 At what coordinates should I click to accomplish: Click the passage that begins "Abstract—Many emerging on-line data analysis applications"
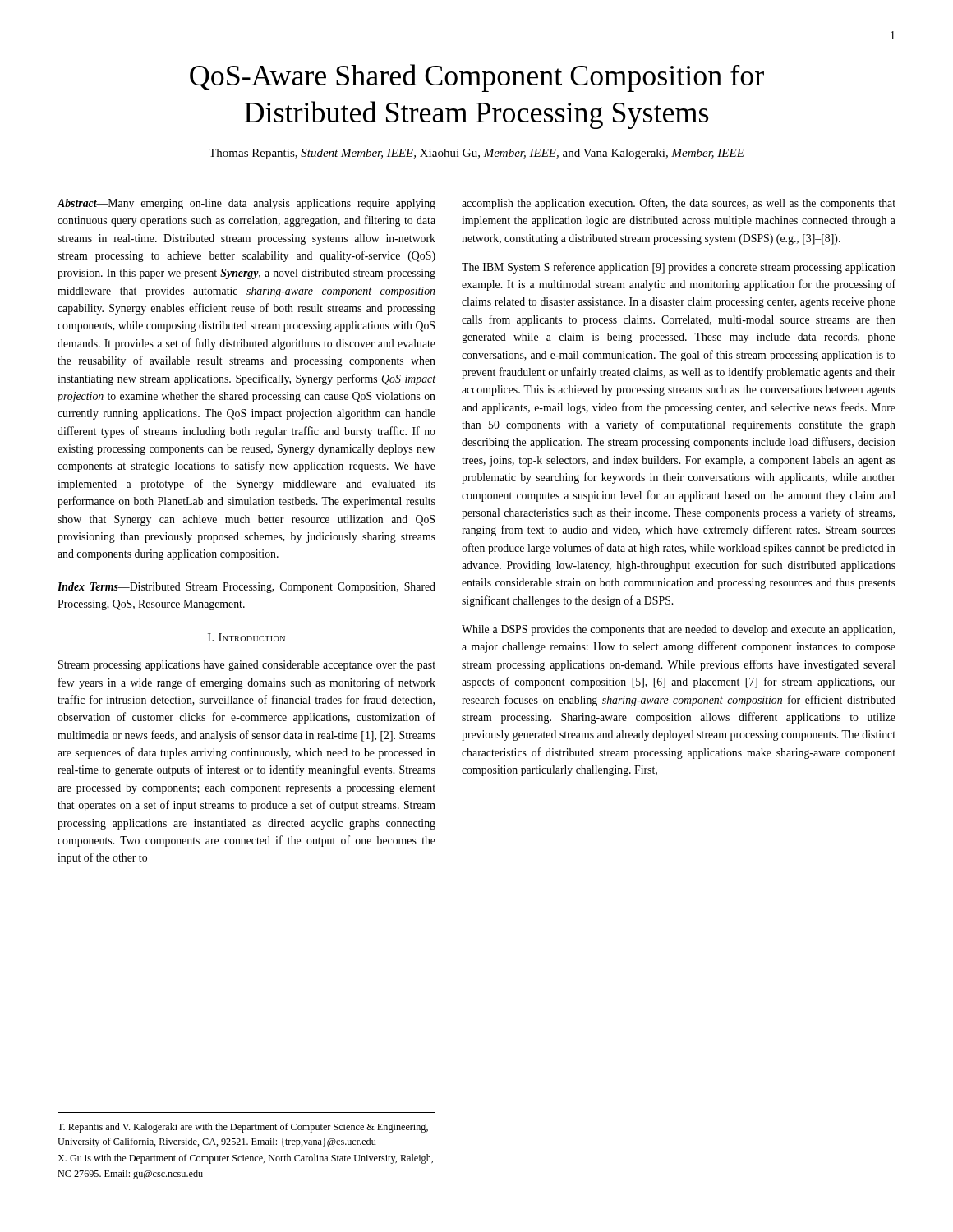(x=246, y=379)
